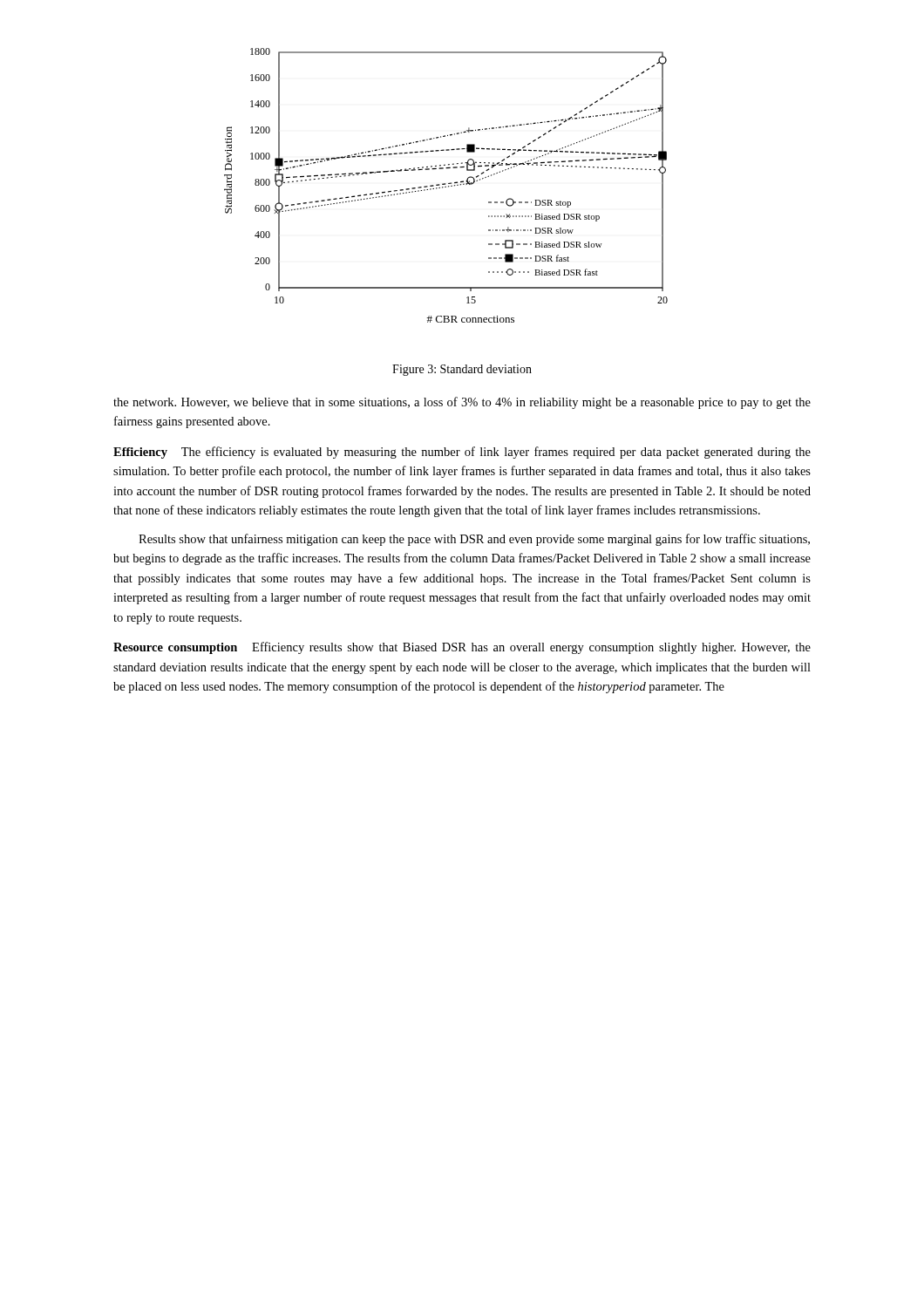This screenshot has height=1308, width=924.
Task: Locate the region starting "Figure 3: Standard"
Action: [462, 369]
